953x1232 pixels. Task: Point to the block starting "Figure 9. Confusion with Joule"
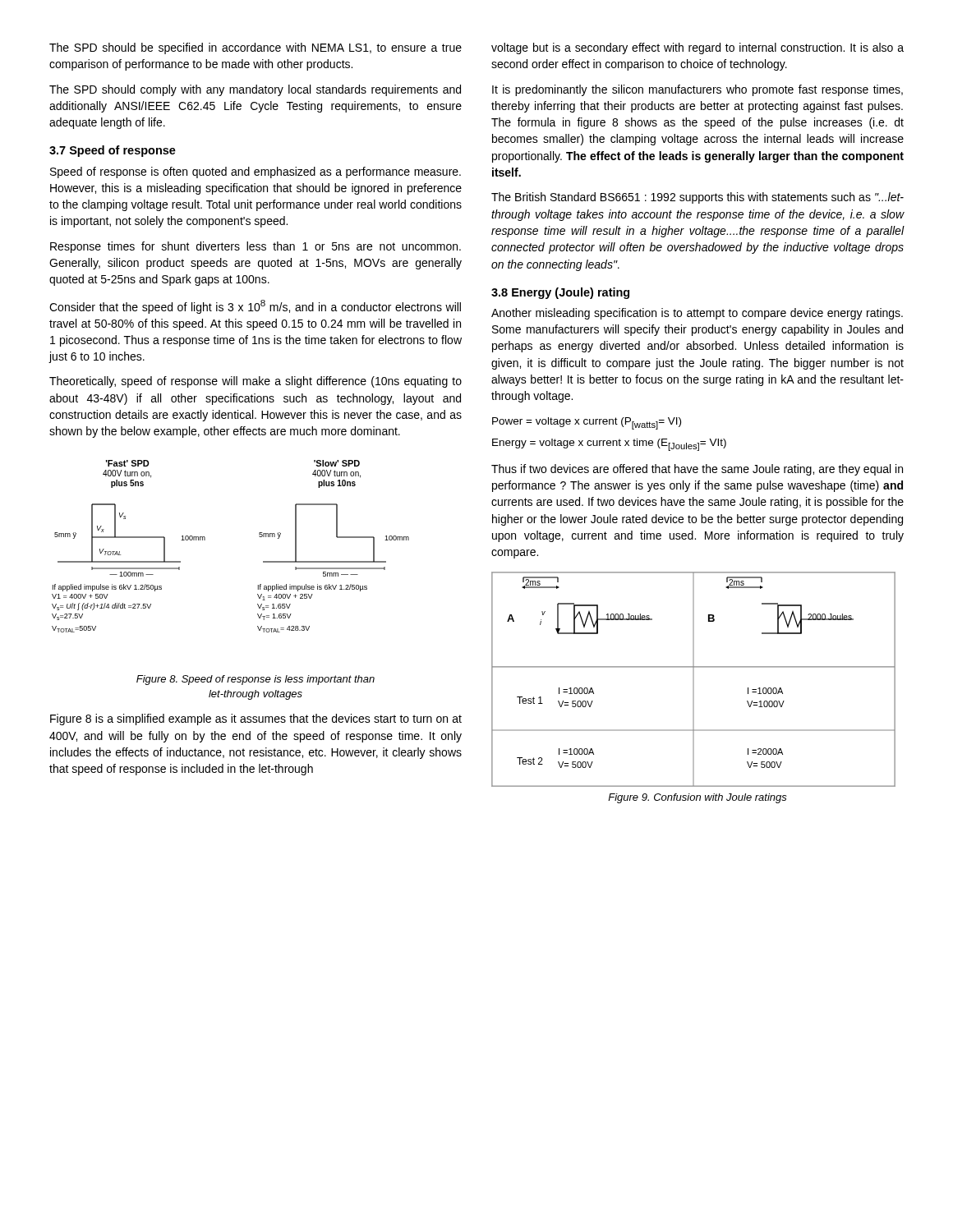pyautogui.click(x=698, y=798)
